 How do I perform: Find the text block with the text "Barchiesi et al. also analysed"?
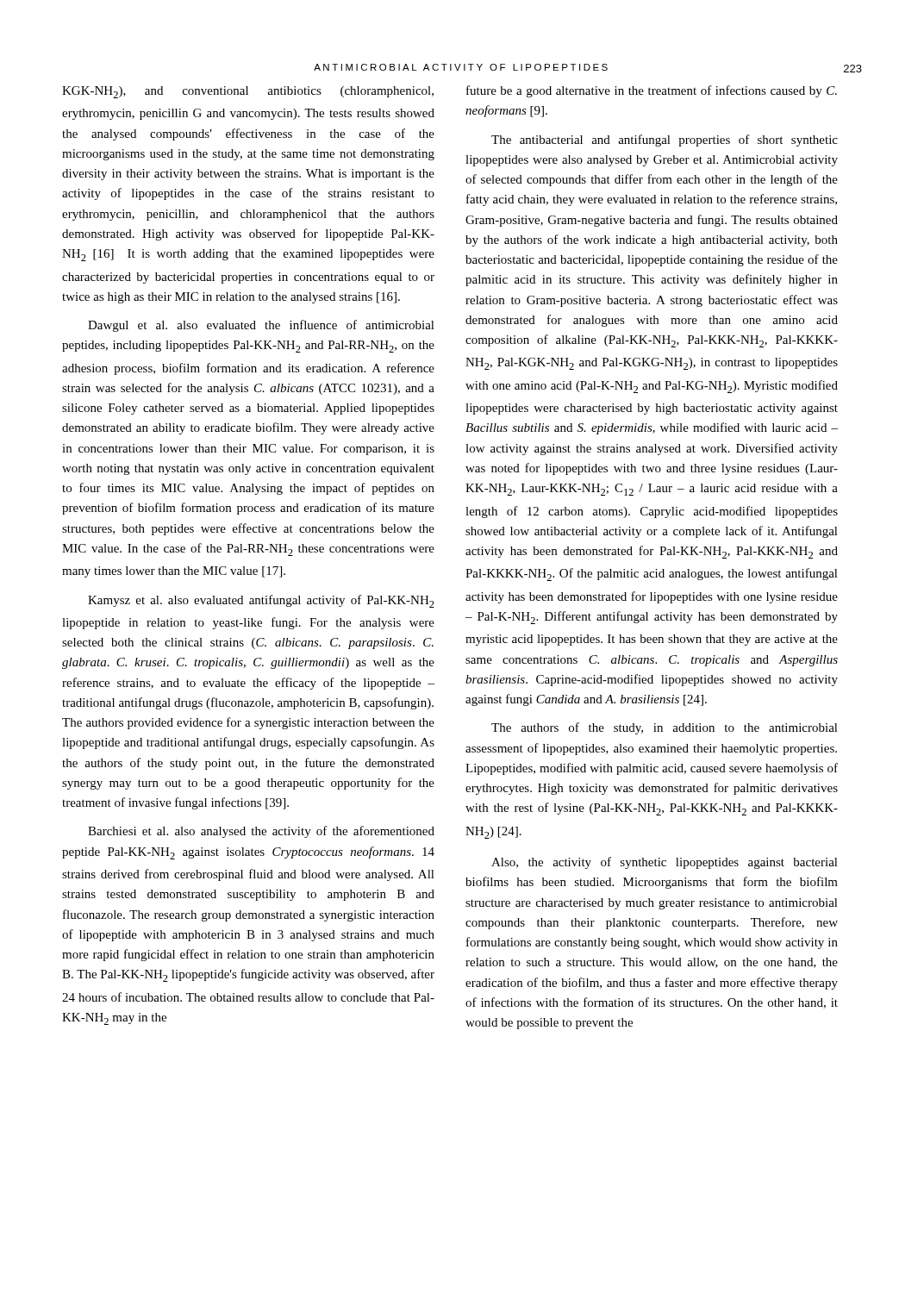pyautogui.click(x=248, y=926)
